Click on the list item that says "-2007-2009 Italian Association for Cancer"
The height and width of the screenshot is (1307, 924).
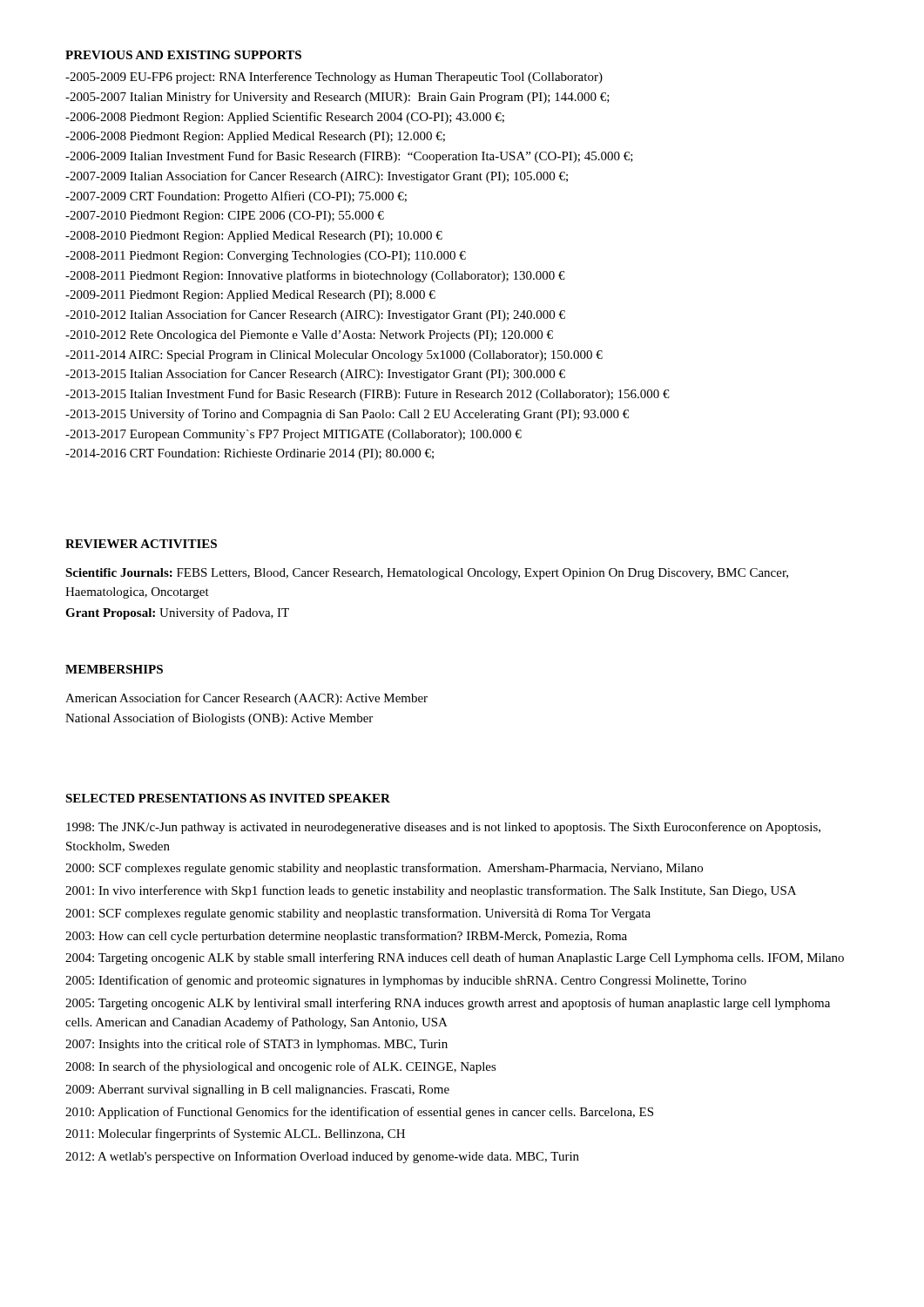point(317,176)
